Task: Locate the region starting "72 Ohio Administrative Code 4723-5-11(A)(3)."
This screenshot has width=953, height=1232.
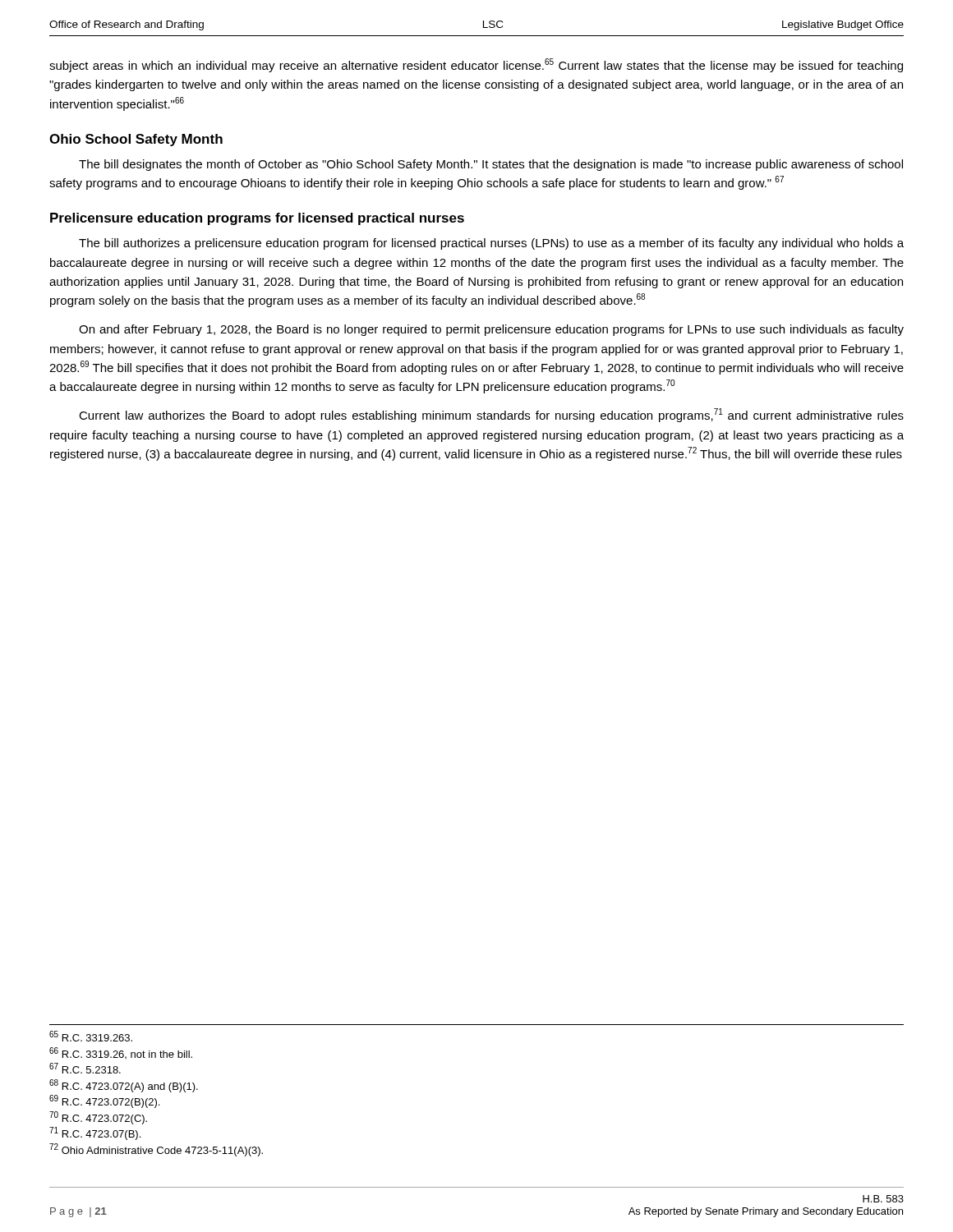Action: click(157, 1149)
